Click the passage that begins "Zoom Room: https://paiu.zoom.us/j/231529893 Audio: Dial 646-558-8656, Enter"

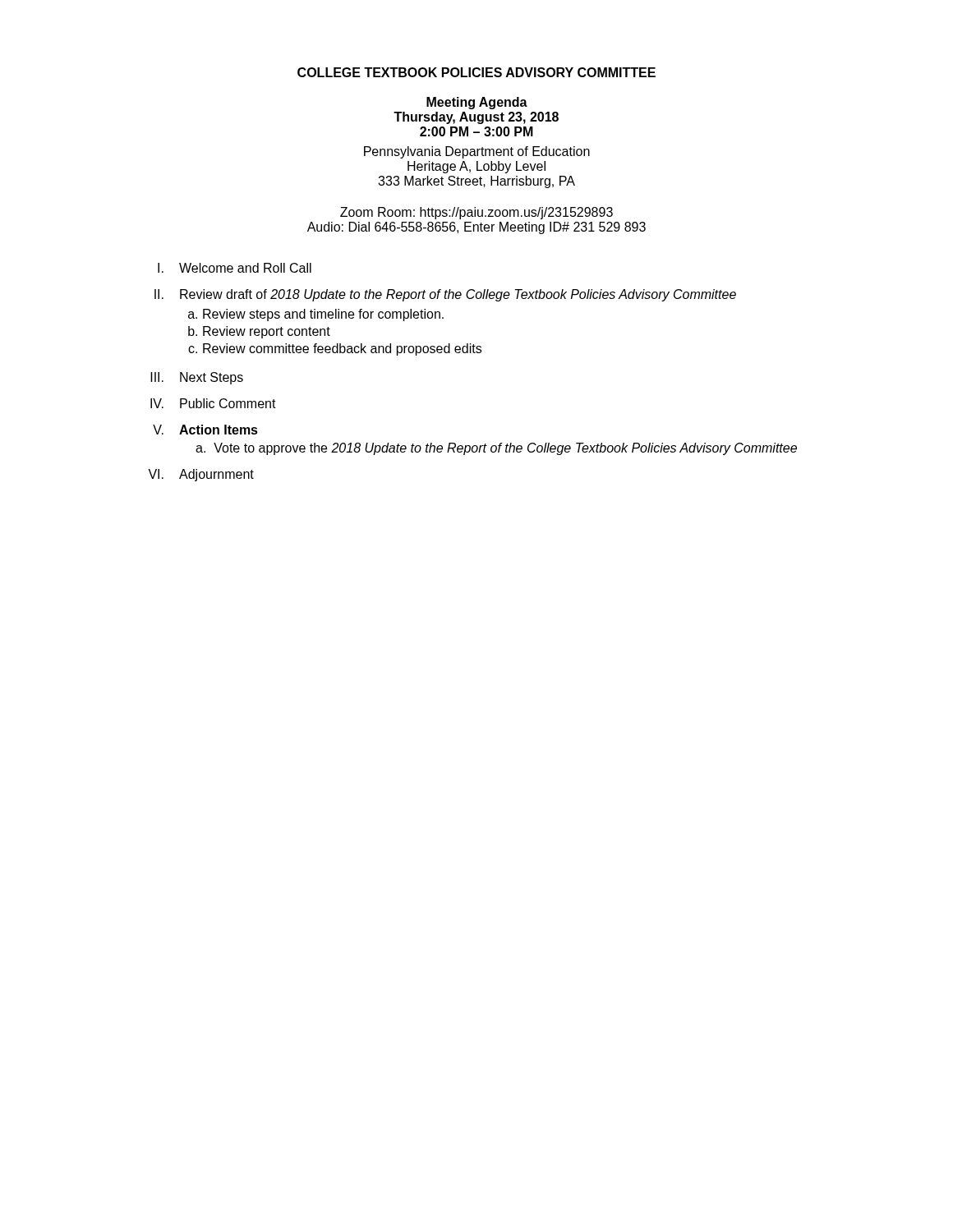[476, 220]
